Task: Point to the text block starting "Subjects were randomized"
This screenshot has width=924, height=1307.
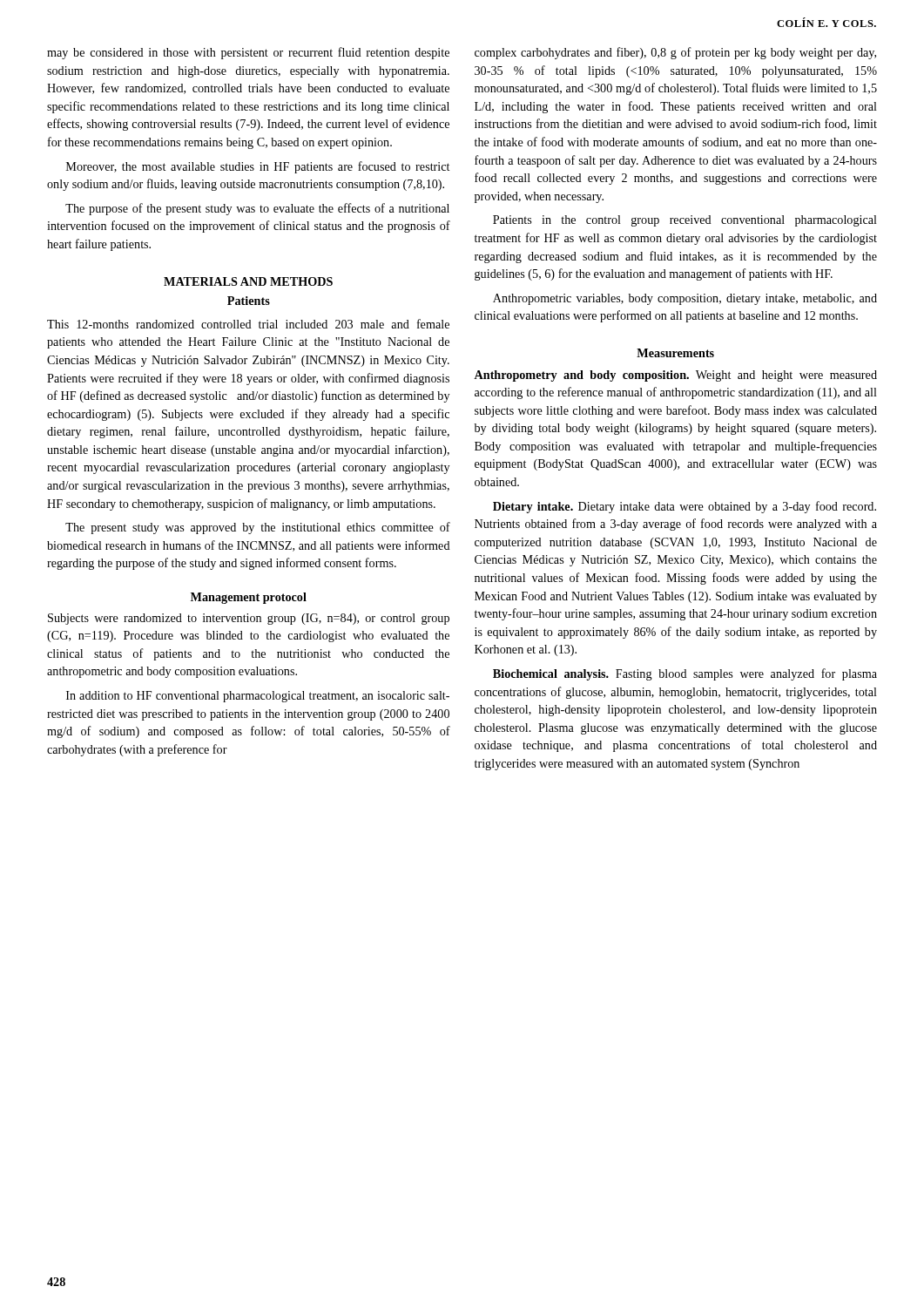Action: [248, 684]
